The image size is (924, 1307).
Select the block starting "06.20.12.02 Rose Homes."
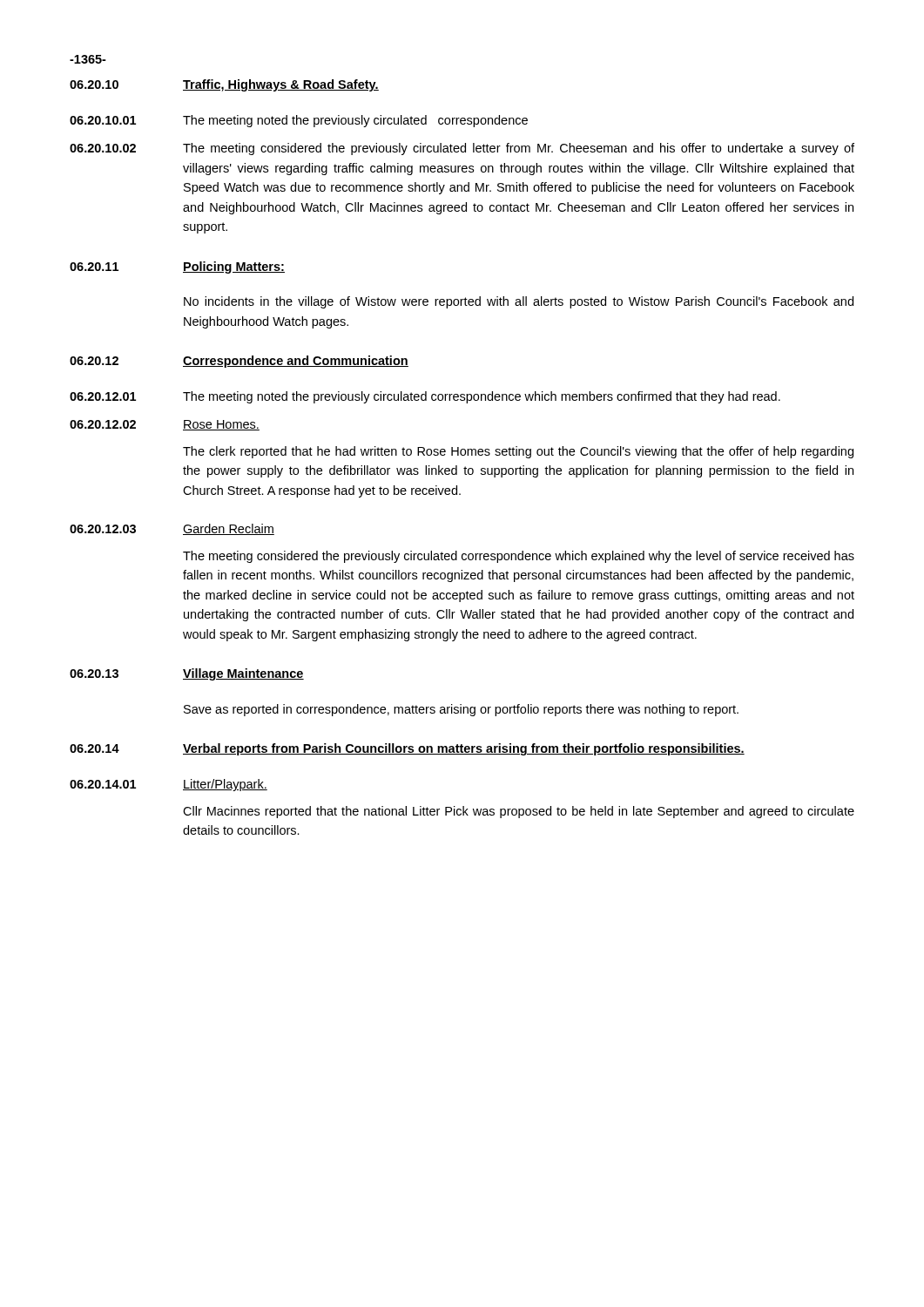pyautogui.click(x=99, y=425)
